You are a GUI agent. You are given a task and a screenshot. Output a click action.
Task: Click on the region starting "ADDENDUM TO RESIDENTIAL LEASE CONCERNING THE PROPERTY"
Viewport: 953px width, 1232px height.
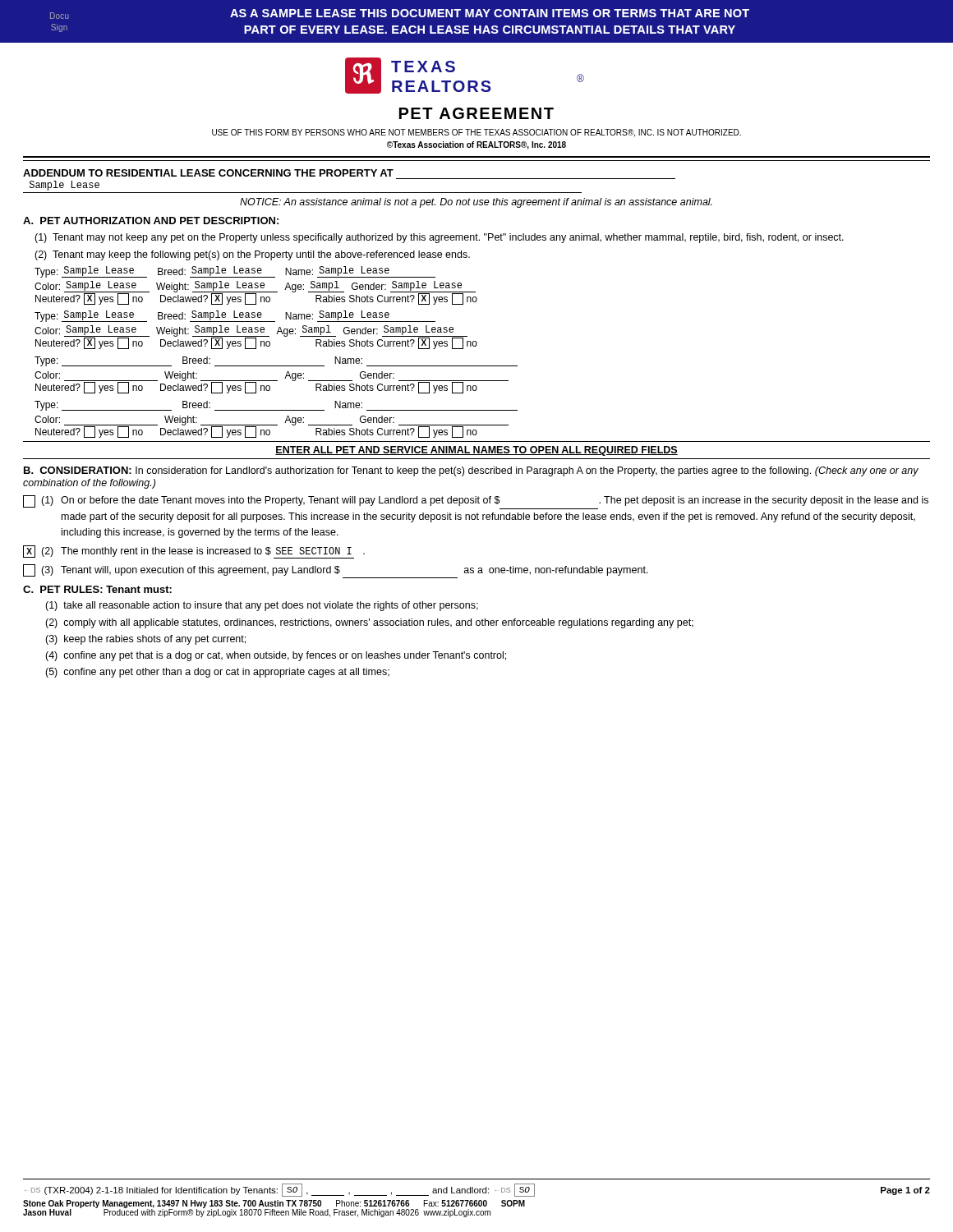[349, 173]
